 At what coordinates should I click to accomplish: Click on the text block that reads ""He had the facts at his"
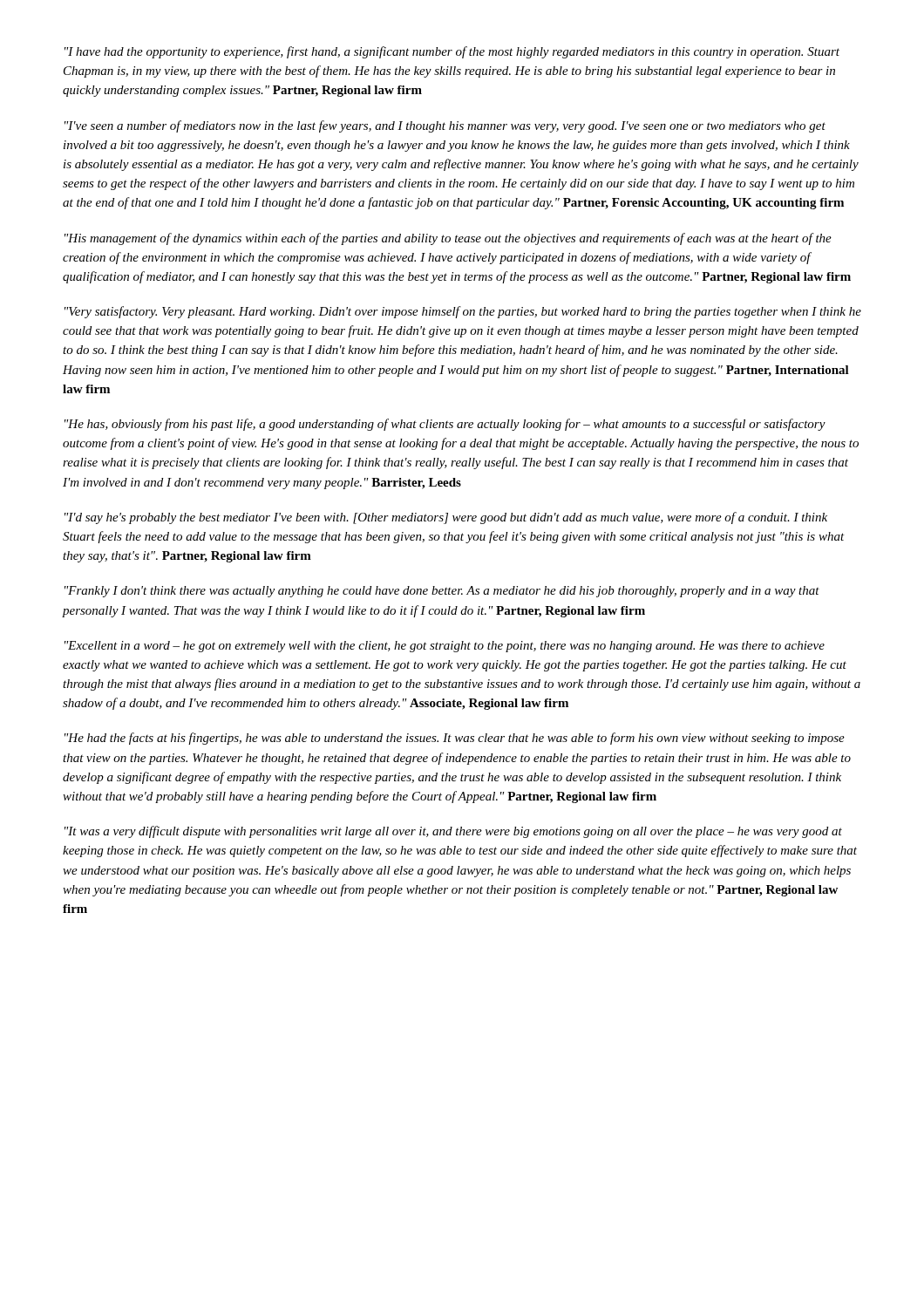(462, 767)
